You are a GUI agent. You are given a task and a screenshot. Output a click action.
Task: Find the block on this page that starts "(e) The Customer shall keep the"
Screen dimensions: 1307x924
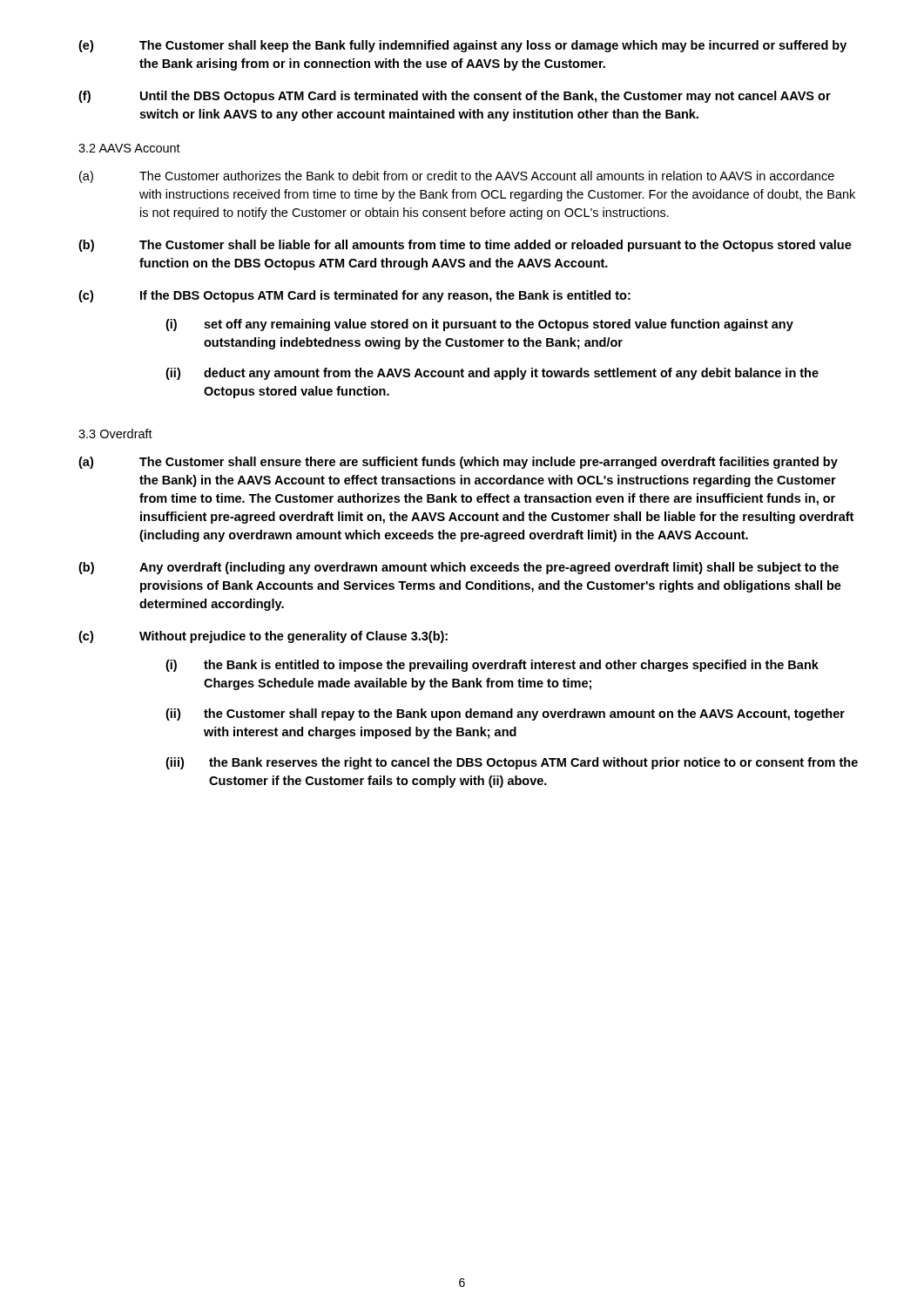point(469,55)
